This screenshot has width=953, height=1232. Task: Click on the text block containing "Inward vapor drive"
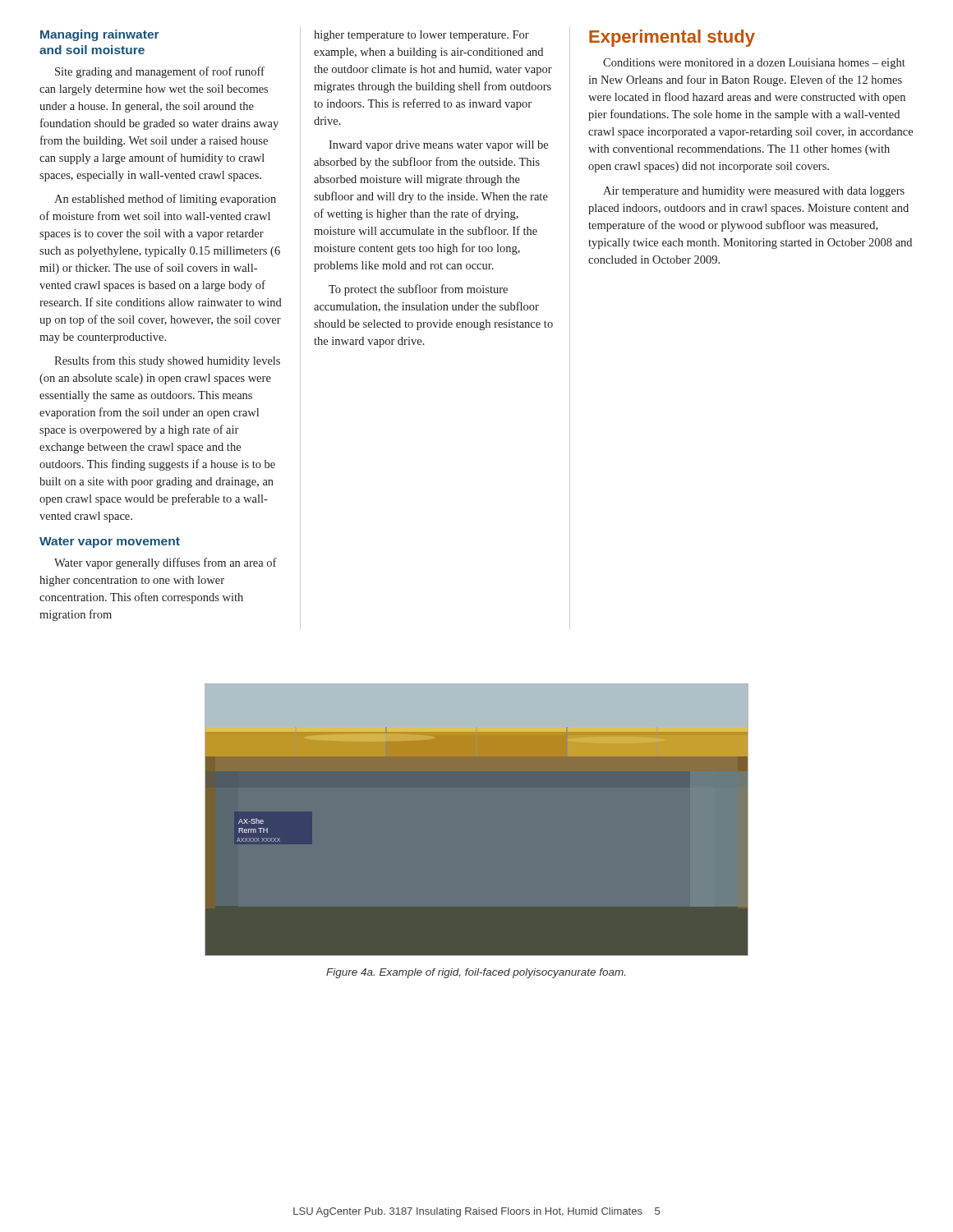(435, 205)
